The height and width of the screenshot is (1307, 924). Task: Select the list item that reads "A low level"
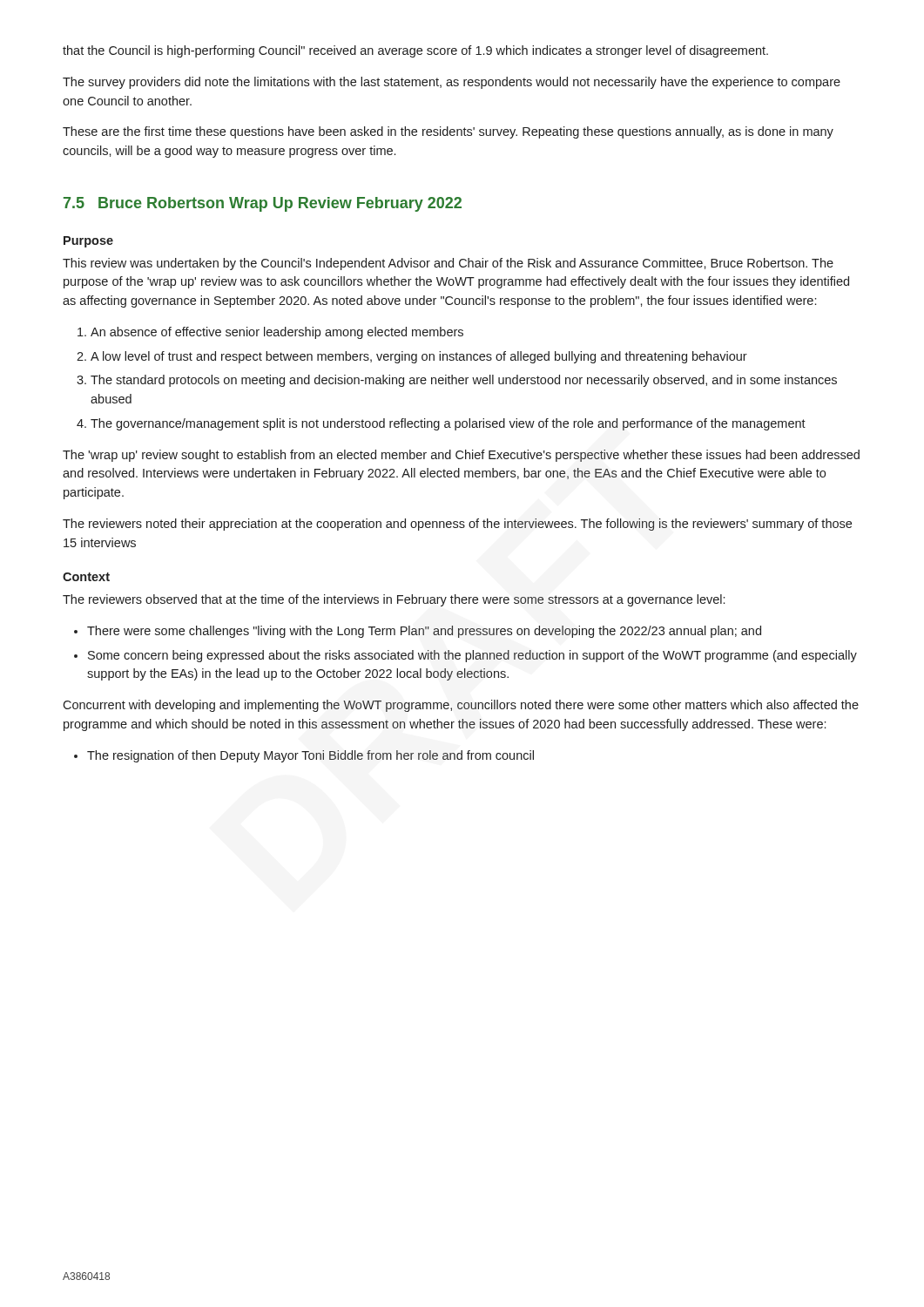click(419, 356)
